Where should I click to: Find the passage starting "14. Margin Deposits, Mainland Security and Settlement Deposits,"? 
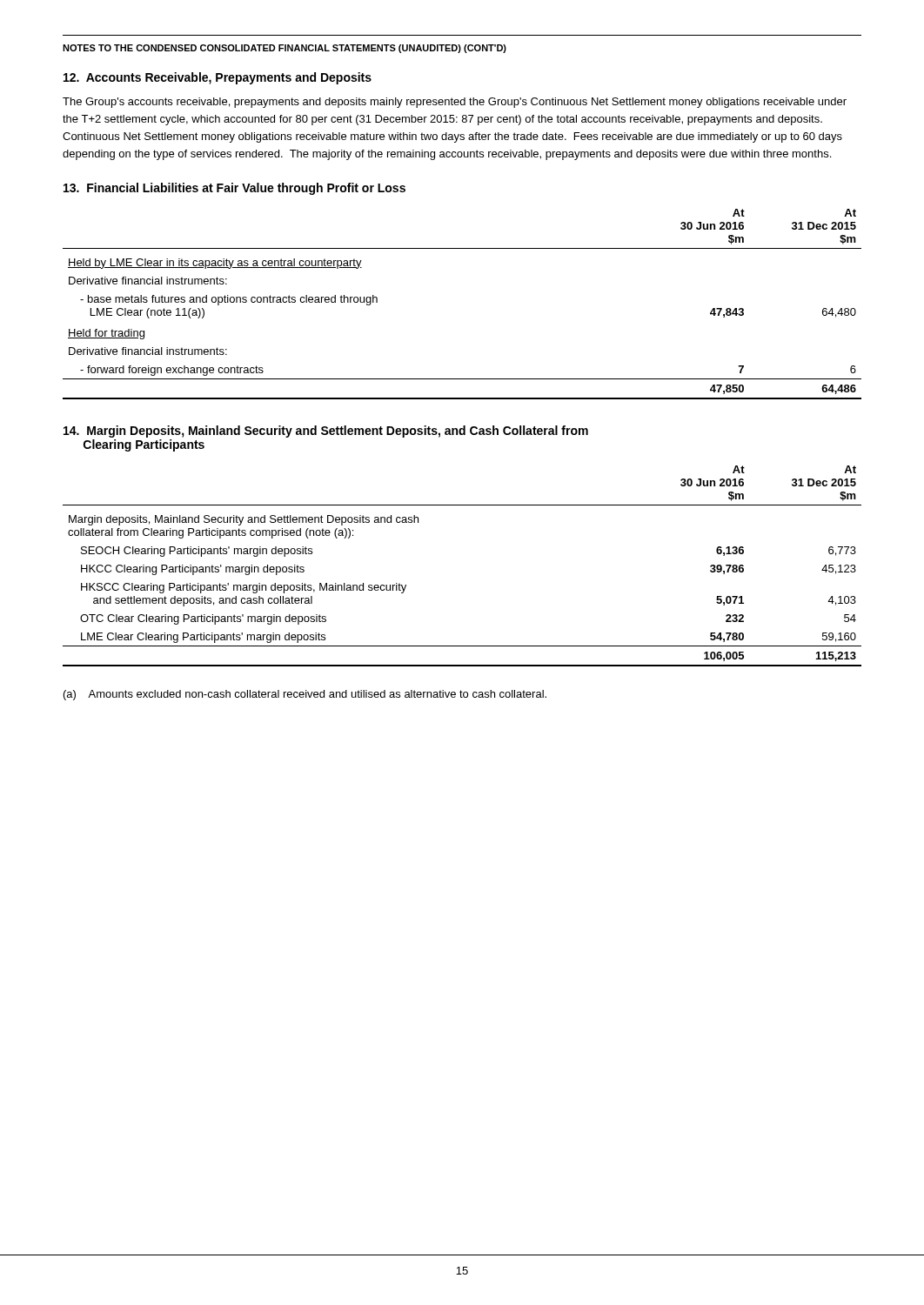326,437
